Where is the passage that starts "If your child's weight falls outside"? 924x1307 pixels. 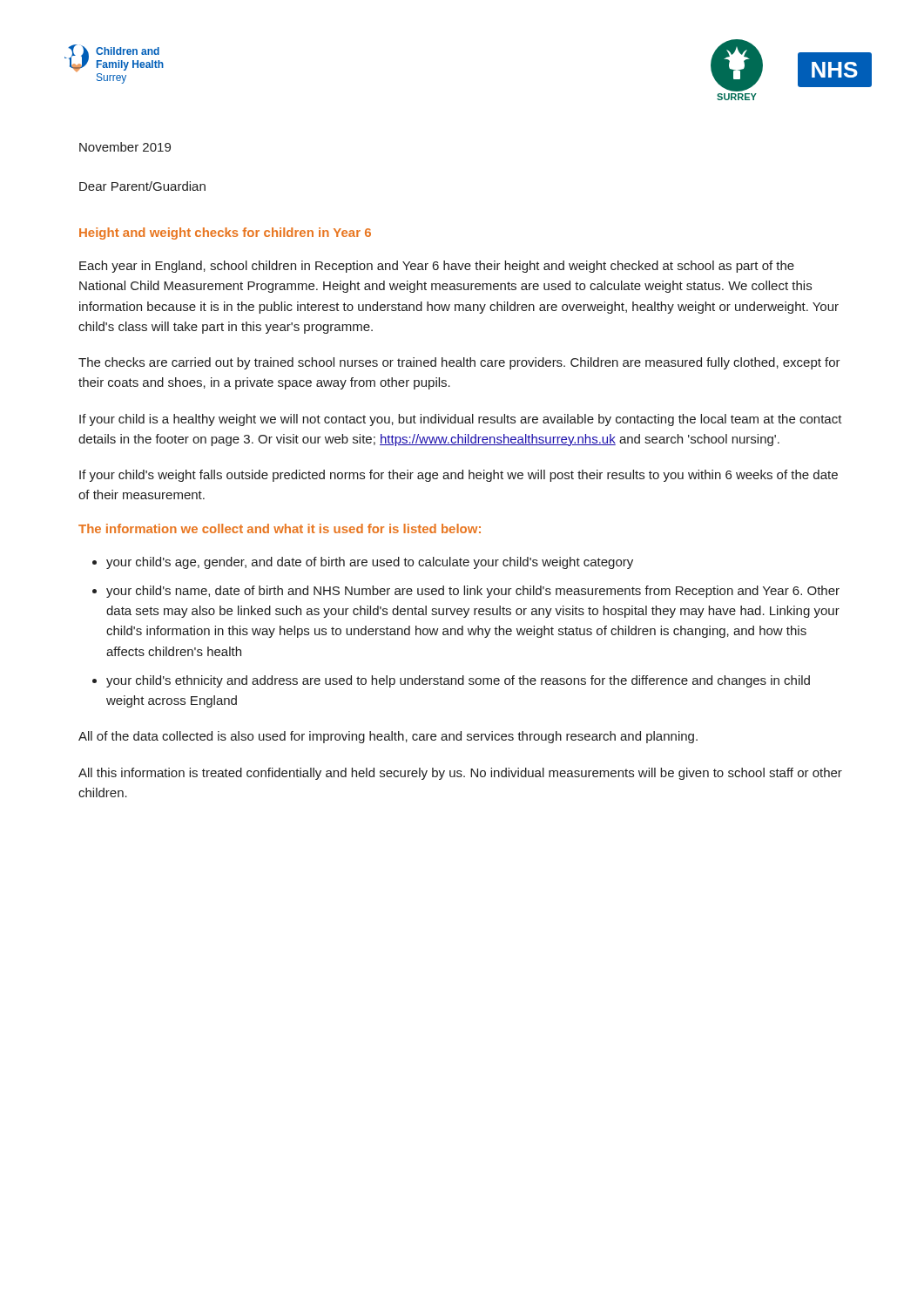pos(458,485)
